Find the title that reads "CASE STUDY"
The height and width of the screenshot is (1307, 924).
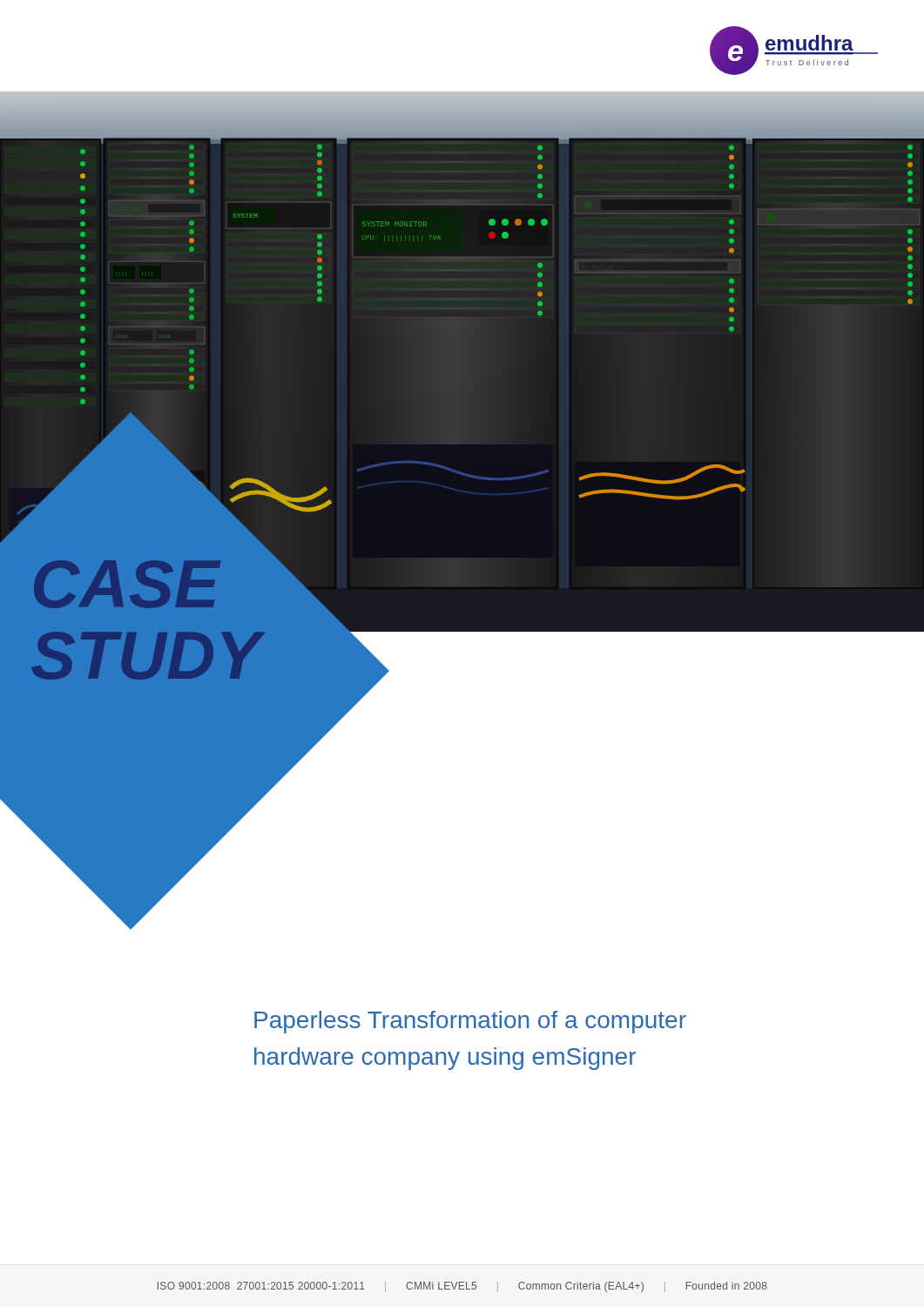click(x=146, y=620)
